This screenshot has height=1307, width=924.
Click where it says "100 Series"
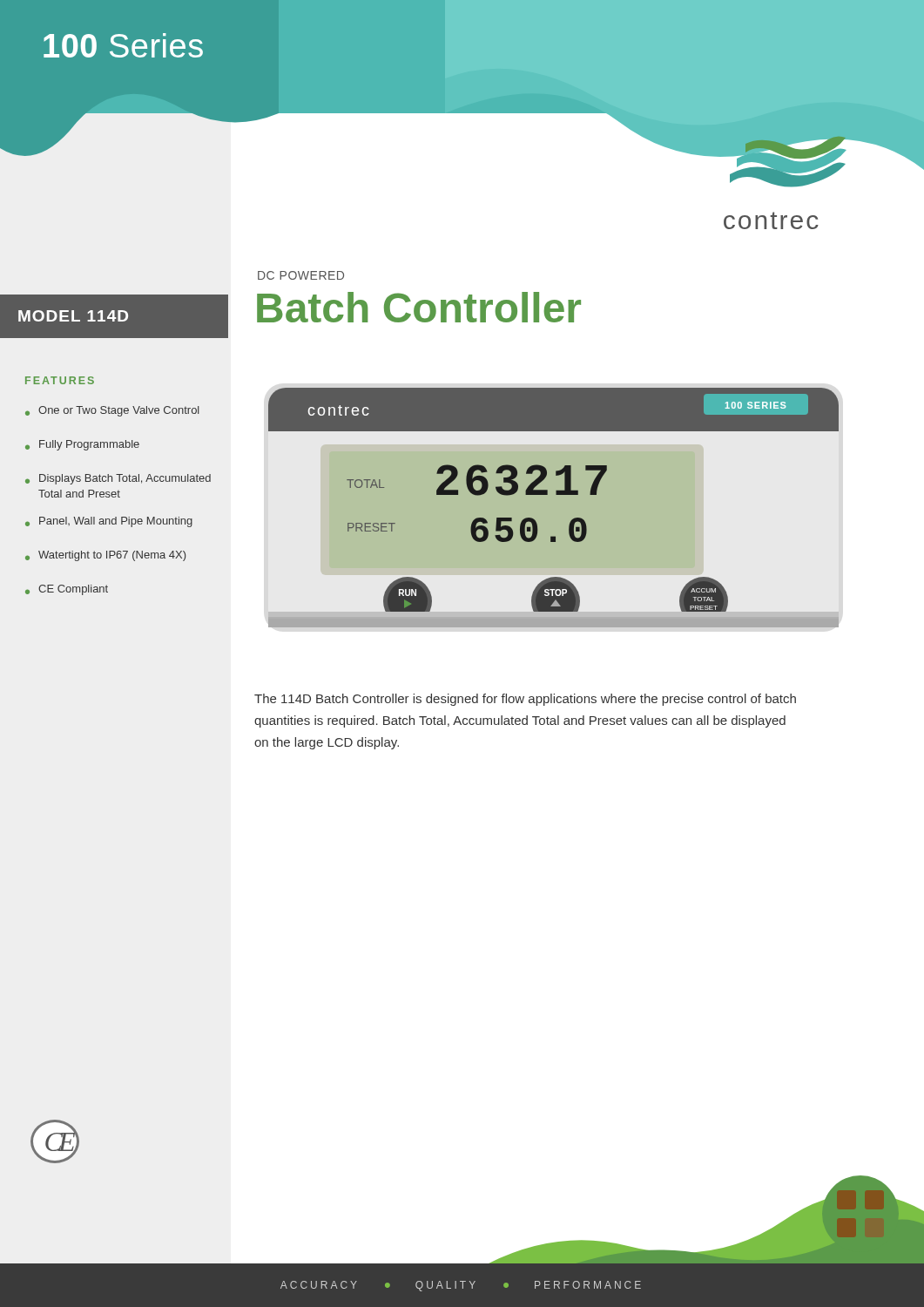(x=123, y=46)
